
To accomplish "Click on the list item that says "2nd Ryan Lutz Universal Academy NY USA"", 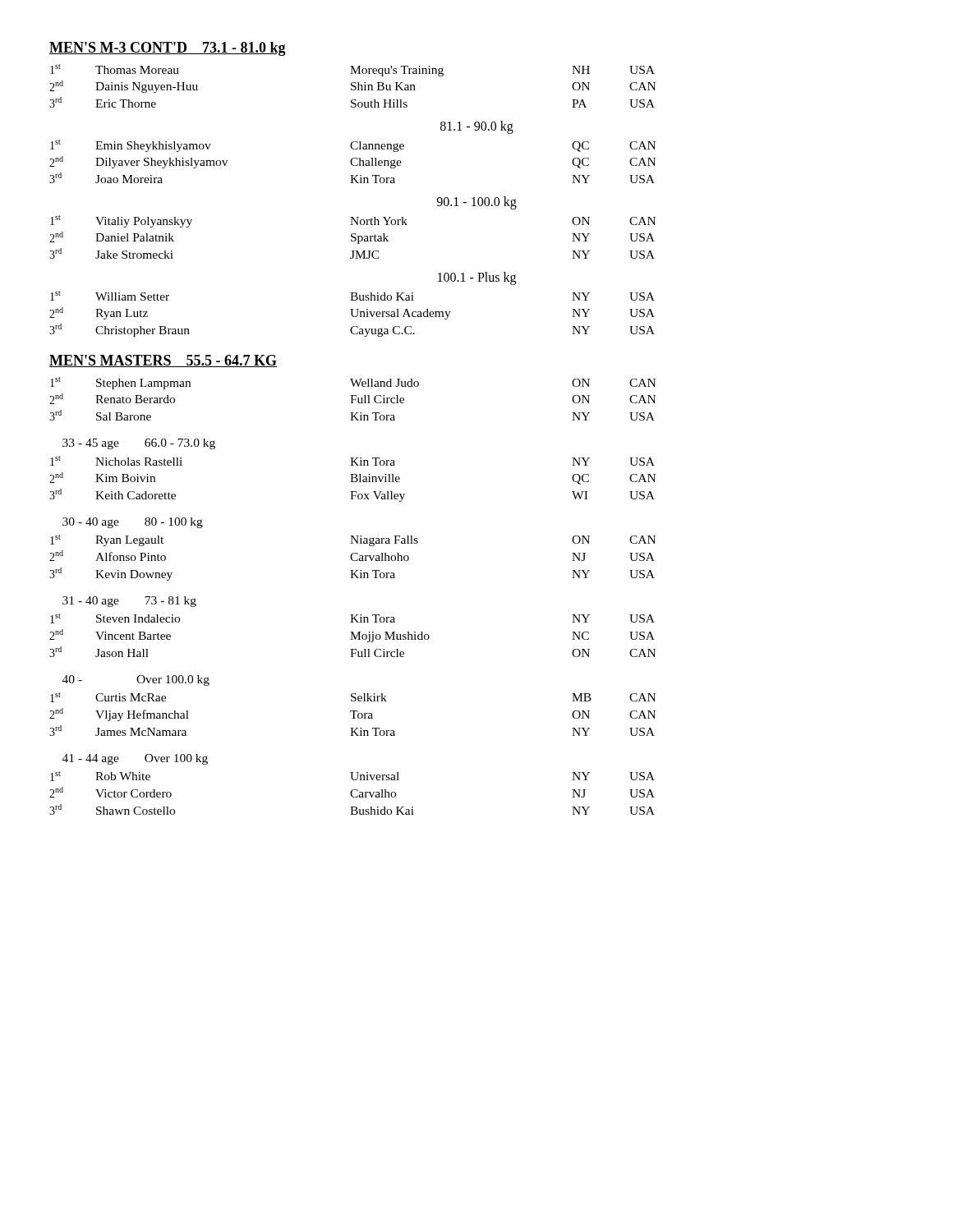I will pos(368,313).
